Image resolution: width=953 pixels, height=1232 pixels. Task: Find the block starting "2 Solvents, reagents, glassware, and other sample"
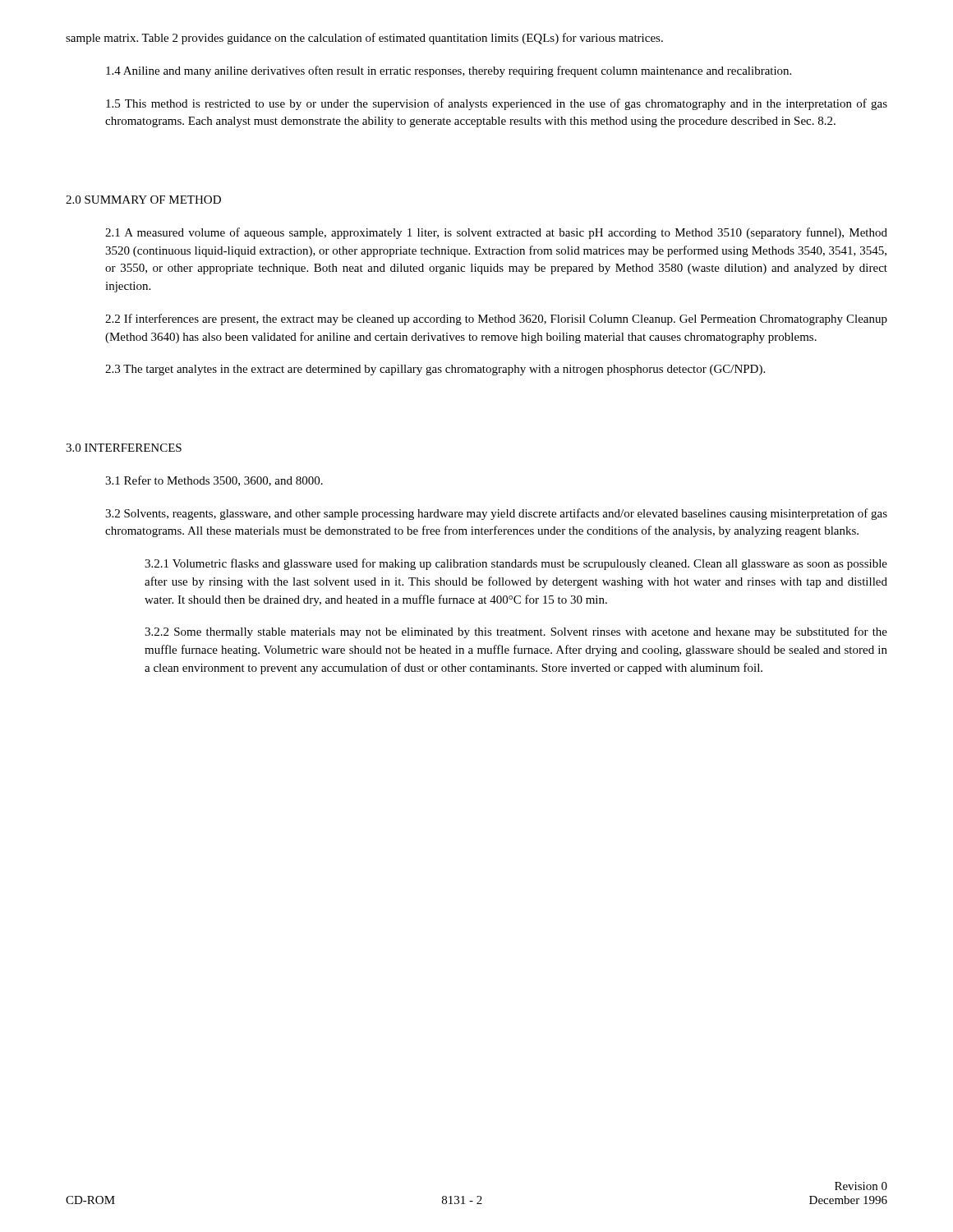pos(496,523)
